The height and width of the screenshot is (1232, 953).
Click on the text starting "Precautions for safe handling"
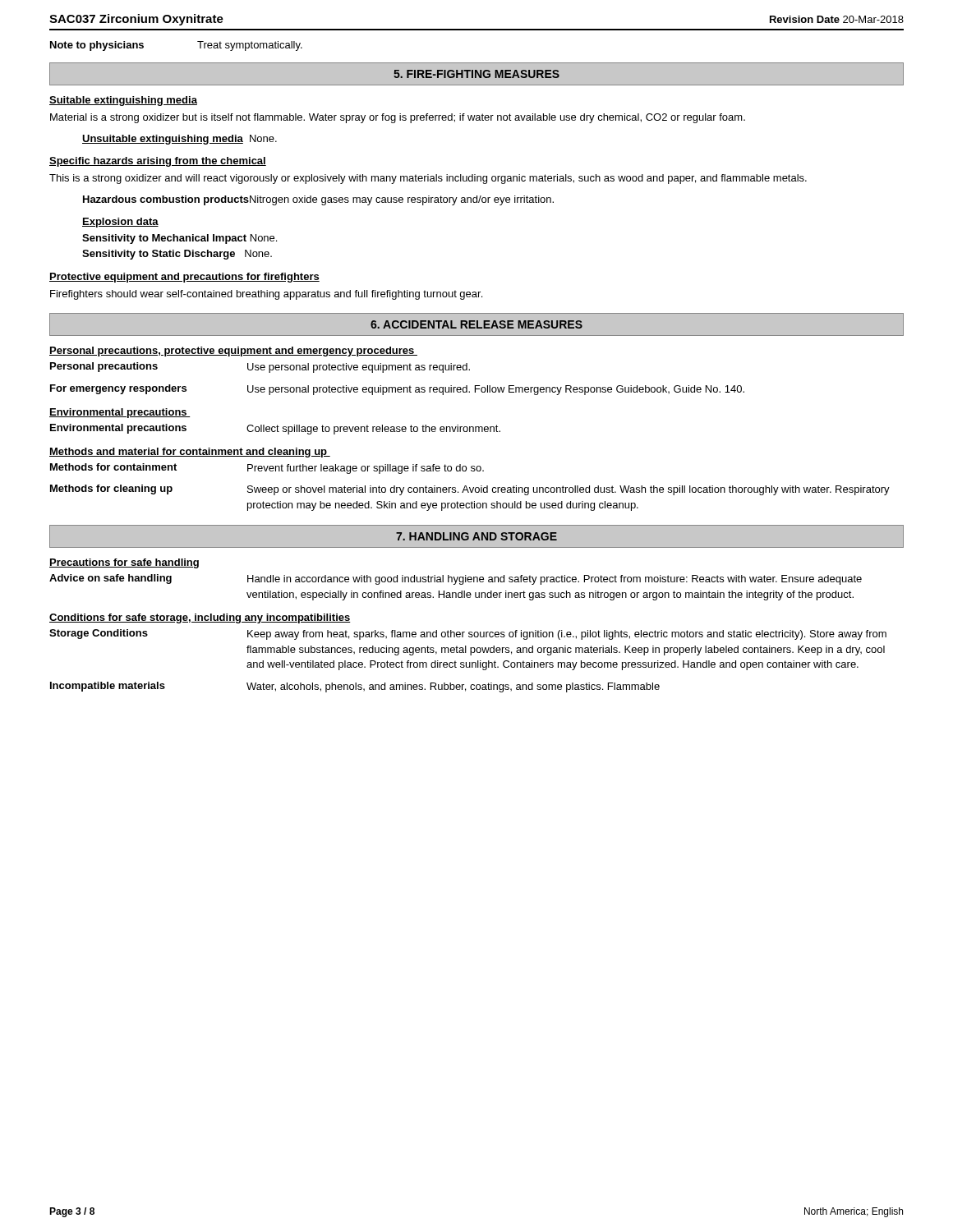pos(124,562)
